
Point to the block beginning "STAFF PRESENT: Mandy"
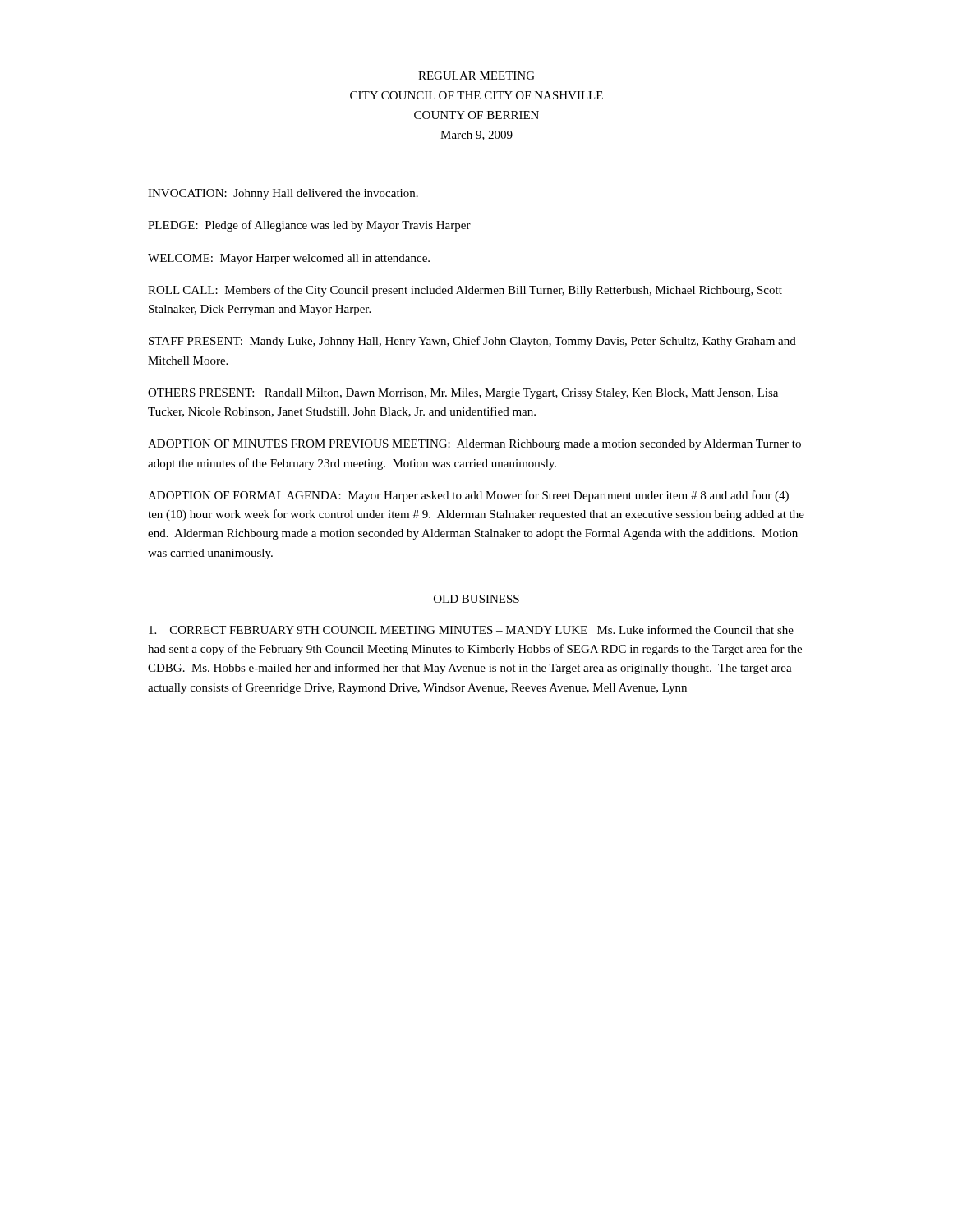point(472,351)
